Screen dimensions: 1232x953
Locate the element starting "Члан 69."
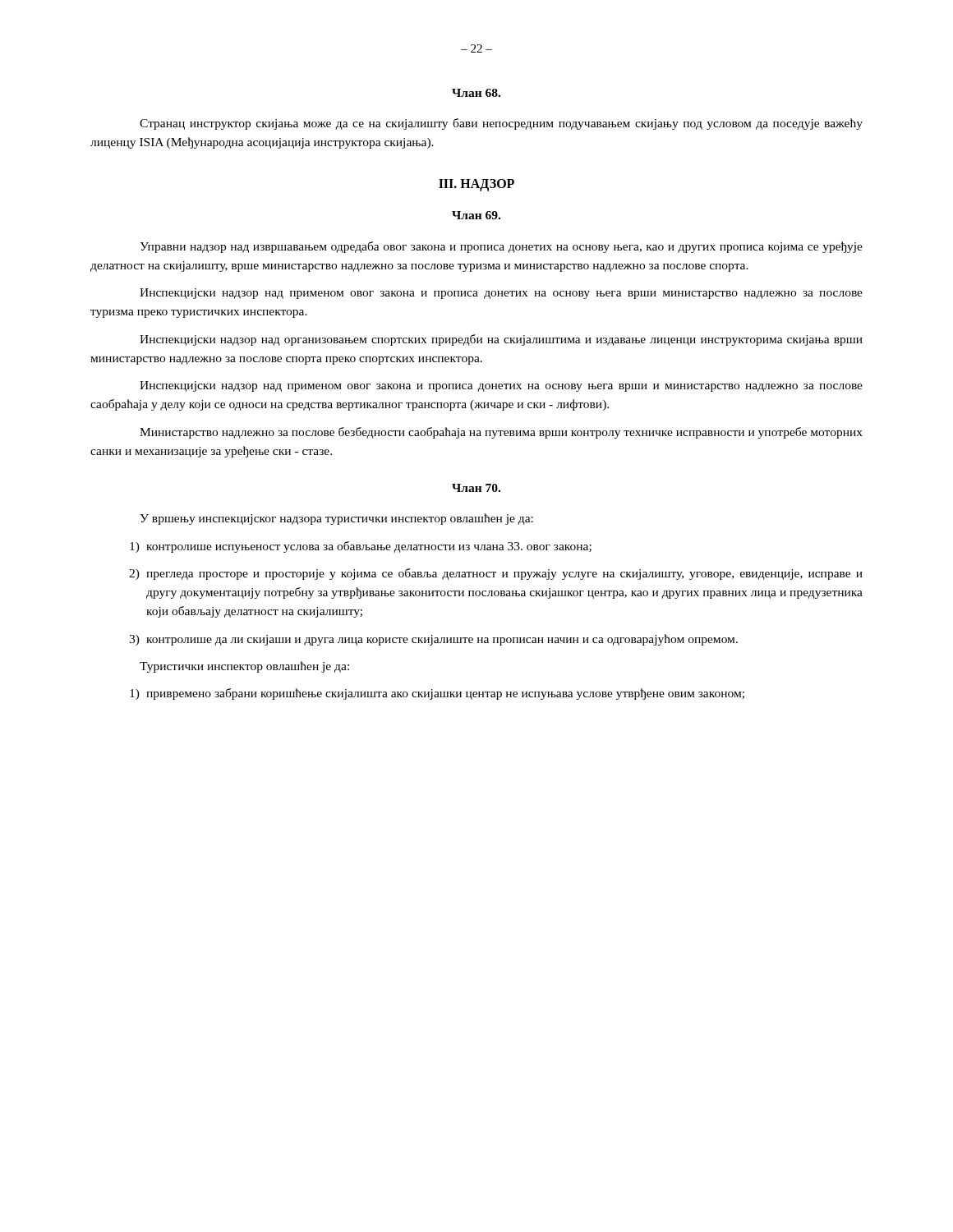pos(476,215)
